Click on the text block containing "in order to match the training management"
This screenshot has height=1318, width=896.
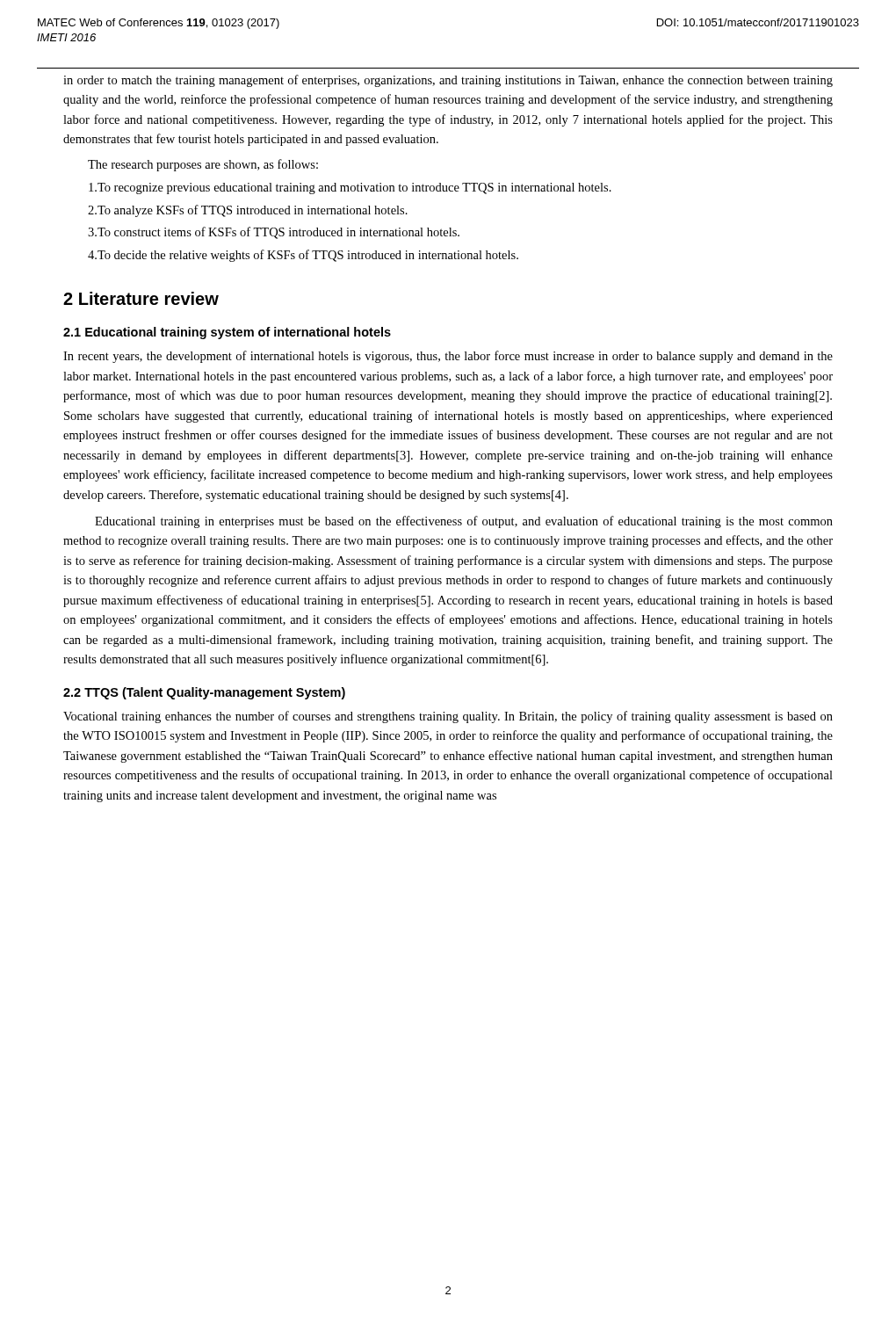[x=448, y=110]
